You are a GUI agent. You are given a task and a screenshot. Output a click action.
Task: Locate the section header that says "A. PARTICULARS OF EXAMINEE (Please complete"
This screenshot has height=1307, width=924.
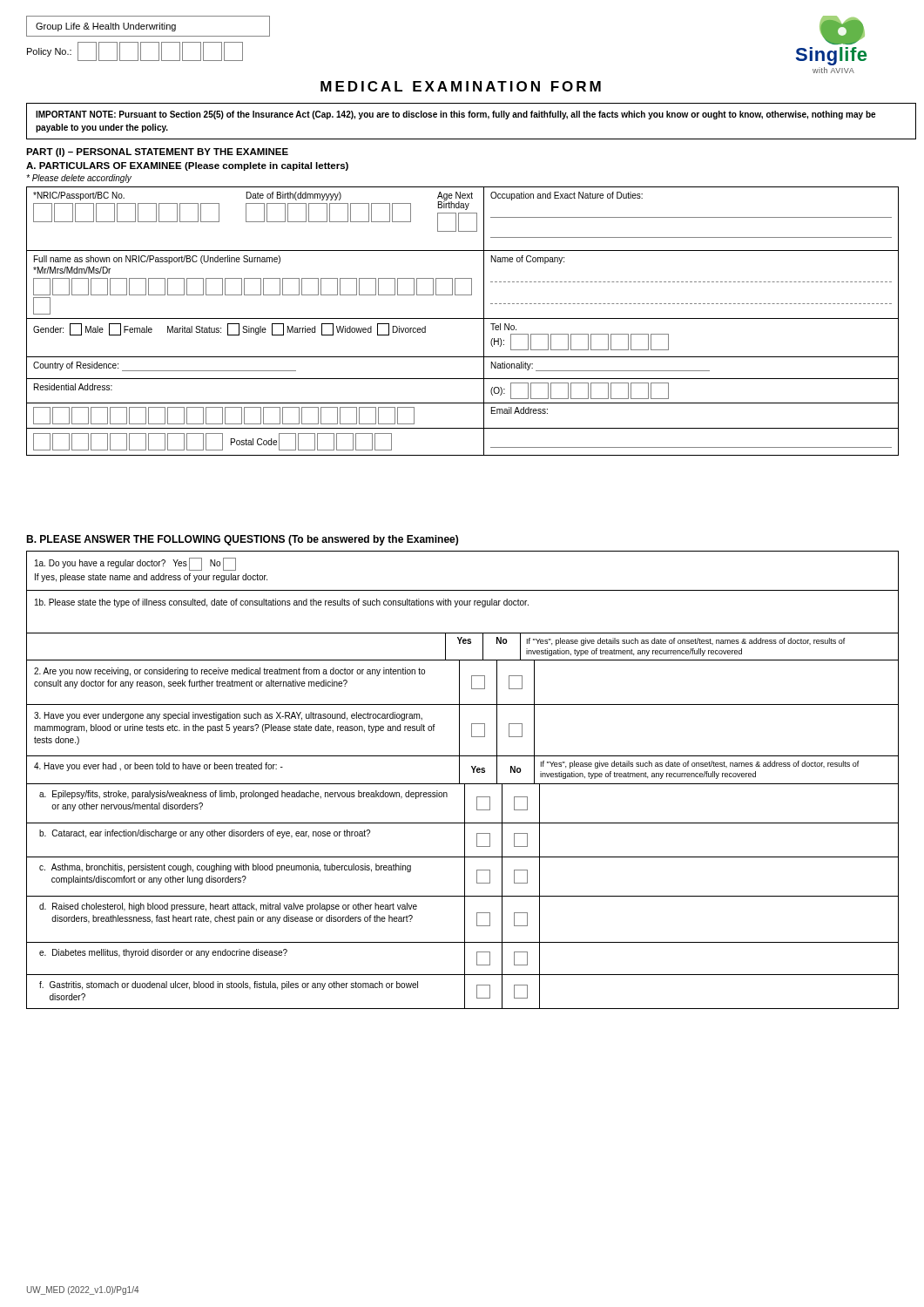187,166
